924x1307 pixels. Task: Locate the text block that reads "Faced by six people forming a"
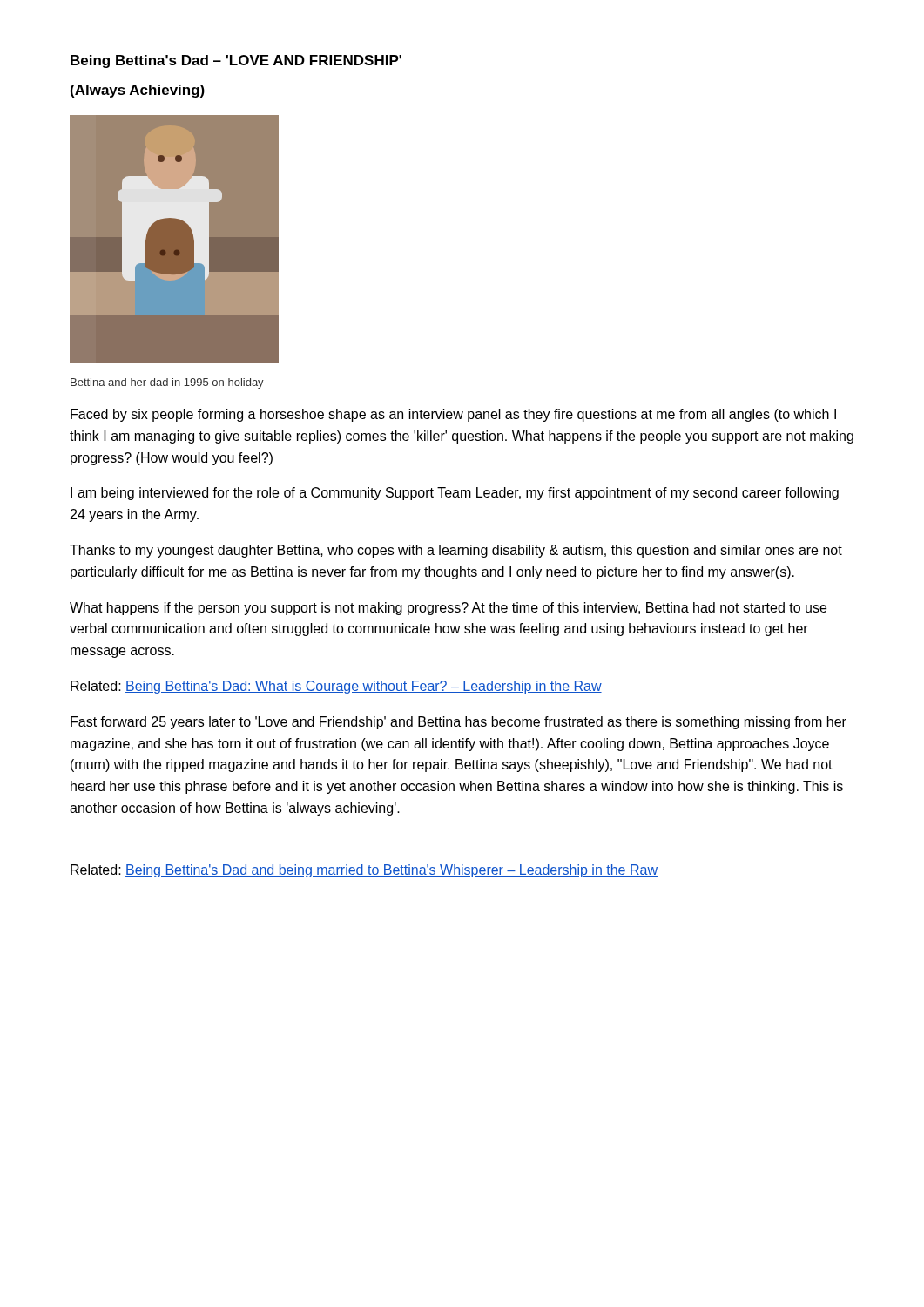pyautogui.click(x=462, y=436)
